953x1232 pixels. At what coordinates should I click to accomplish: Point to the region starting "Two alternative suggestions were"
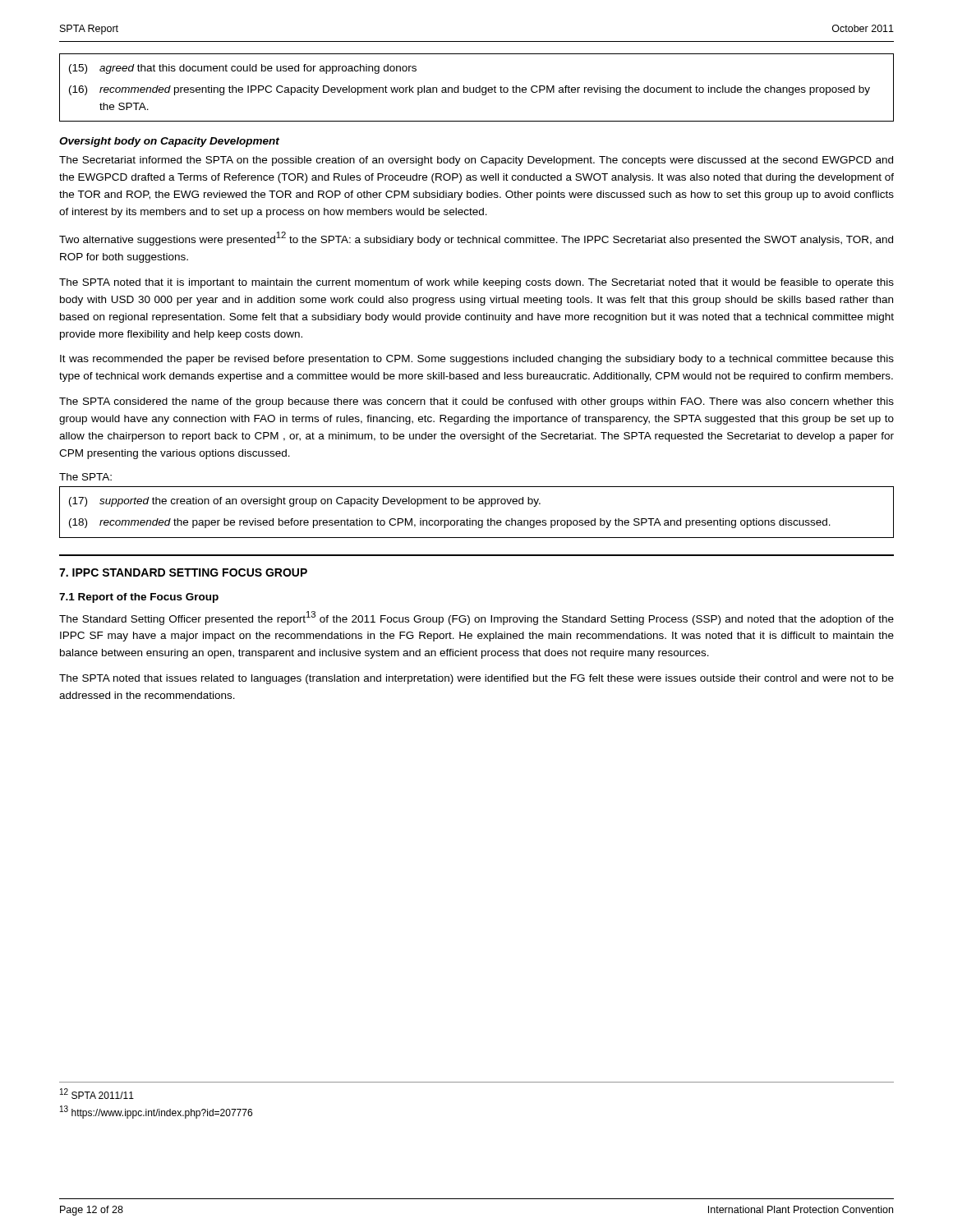coord(476,247)
